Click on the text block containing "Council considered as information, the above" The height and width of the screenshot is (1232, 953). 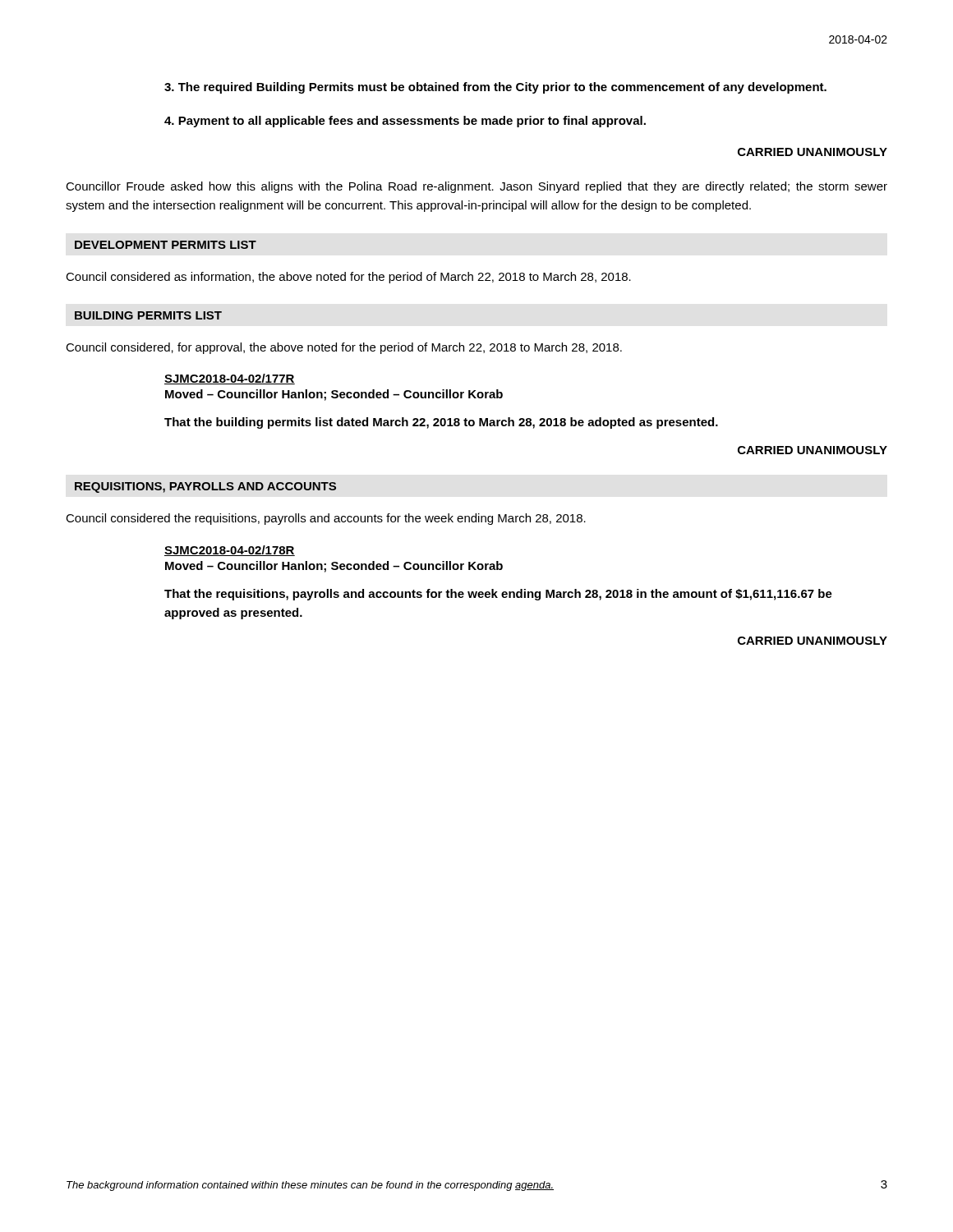(349, 276)
